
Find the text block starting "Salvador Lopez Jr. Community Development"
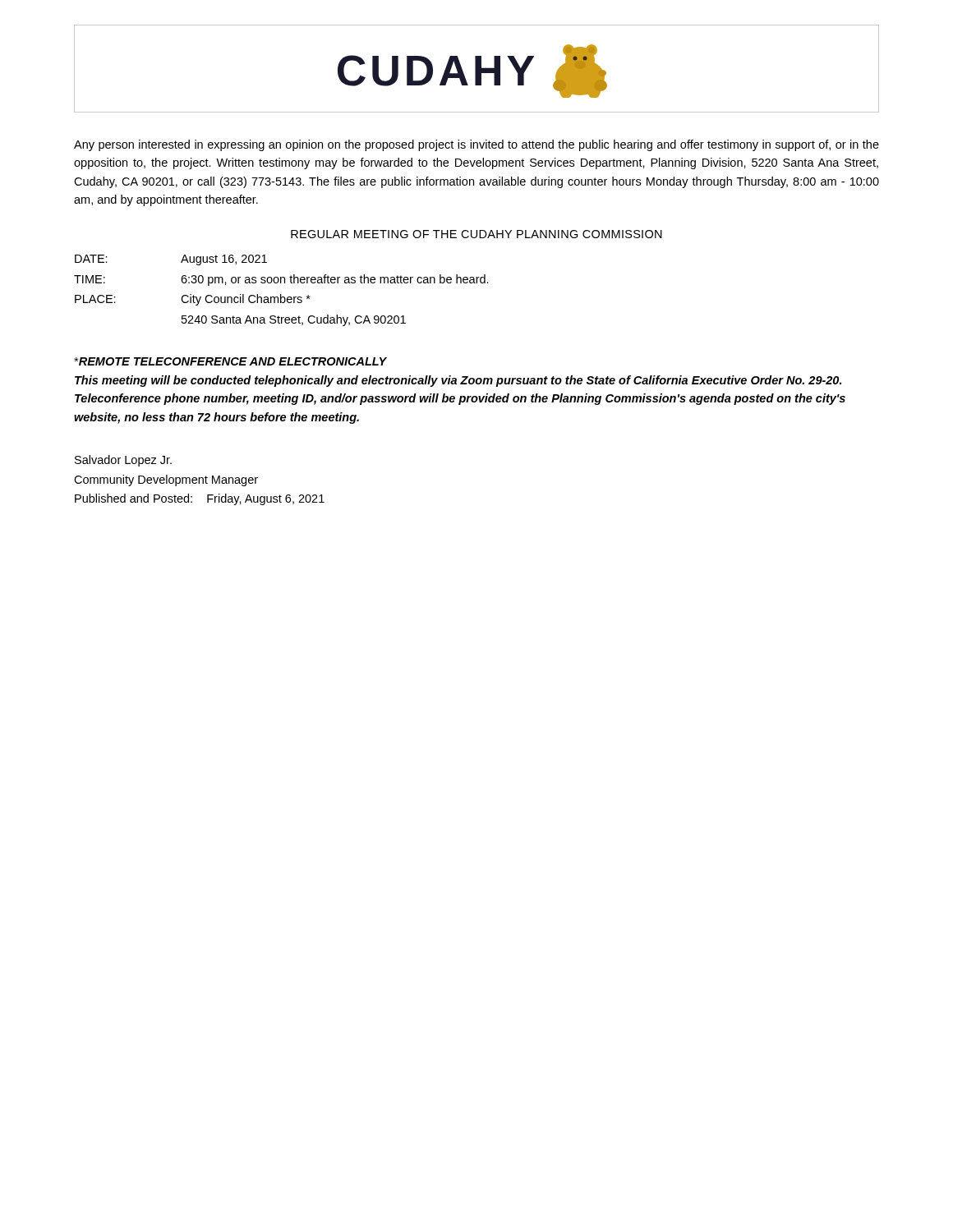pyautogui.click(x=199, y=479)
